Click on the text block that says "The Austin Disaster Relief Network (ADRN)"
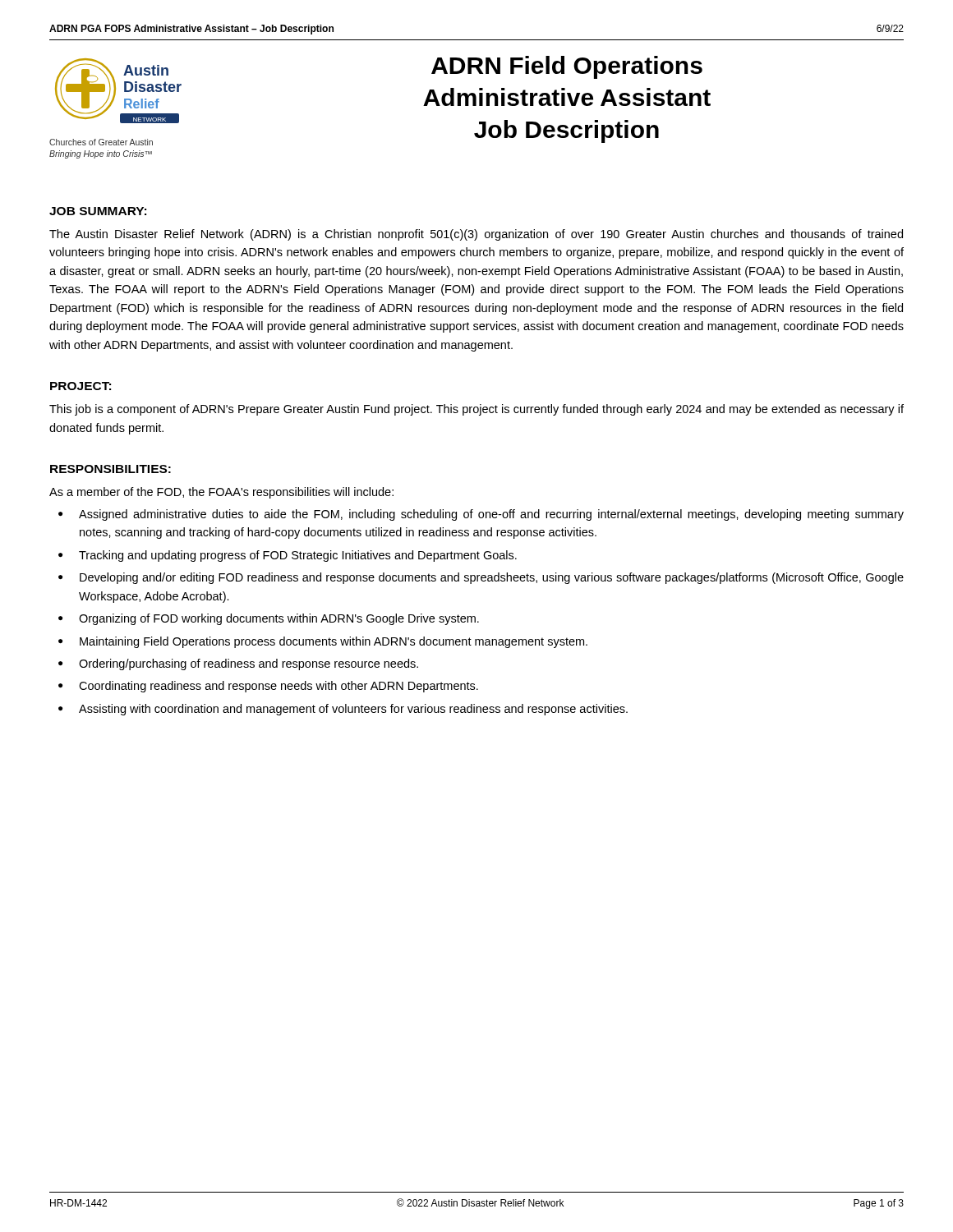 476,289
